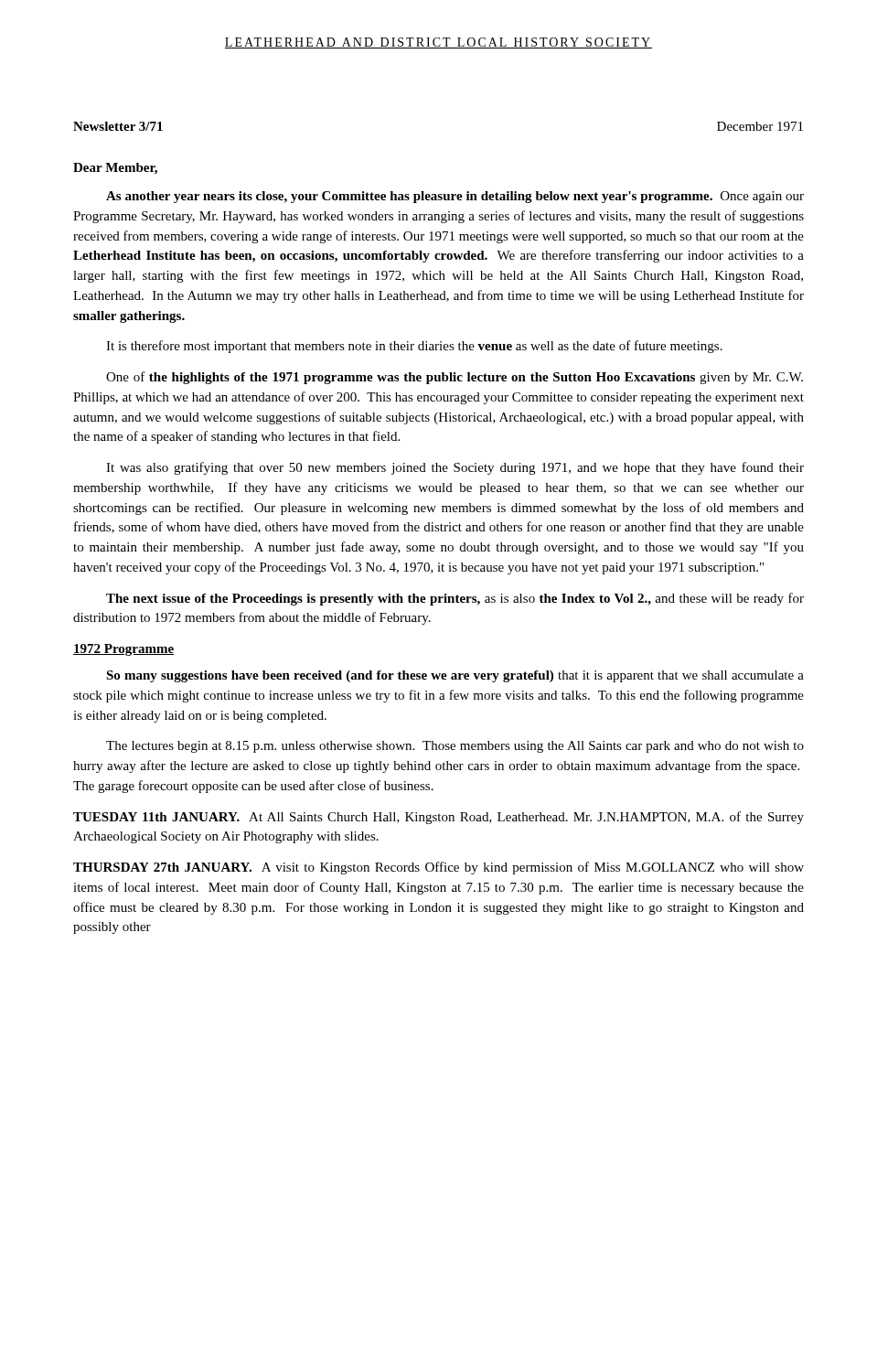This screenshot has width=877, height=1372.
Task: Point to the region starting "December 1971"
Action: point(760,126)
